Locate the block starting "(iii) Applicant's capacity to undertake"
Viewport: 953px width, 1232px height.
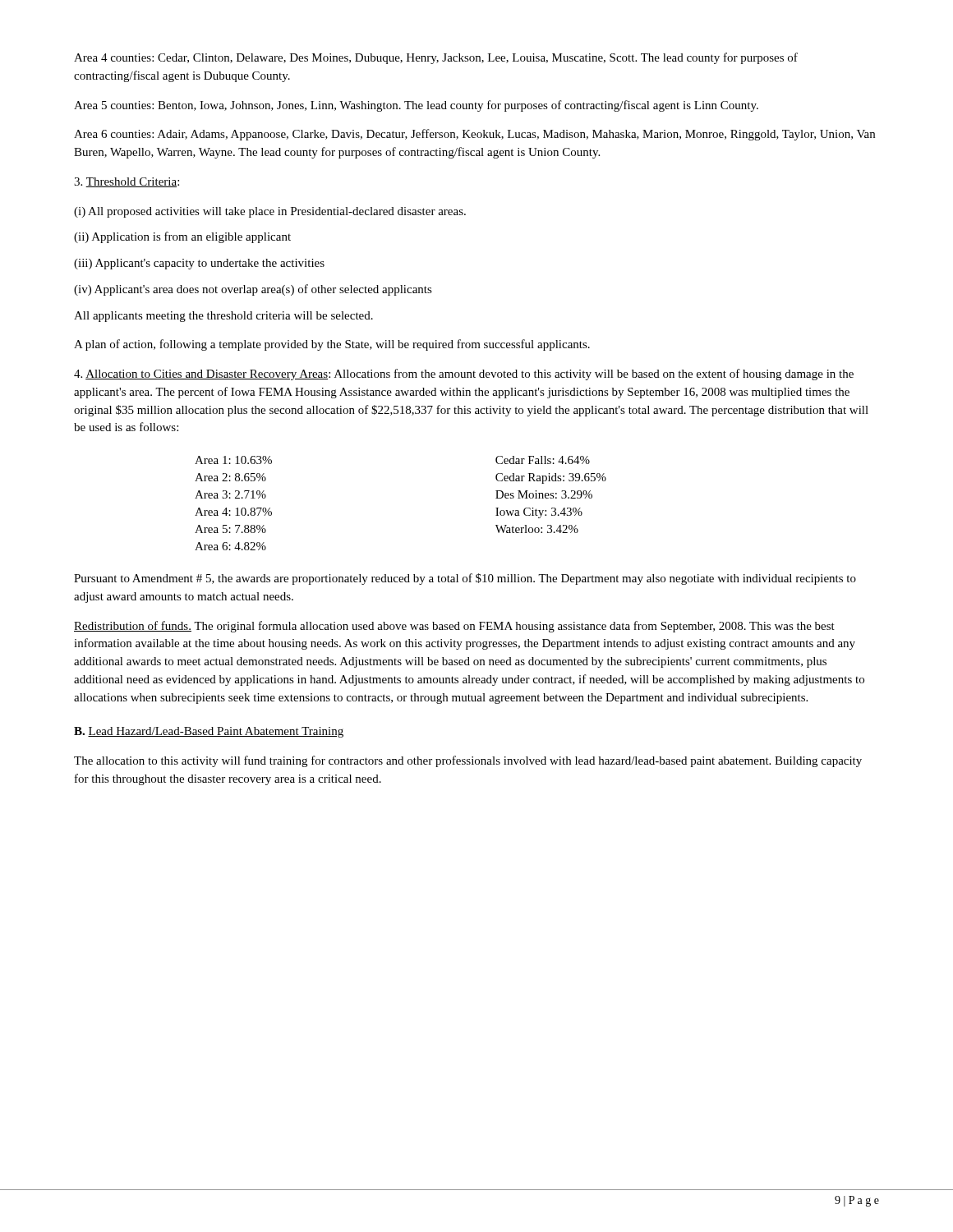click(199, 263)
